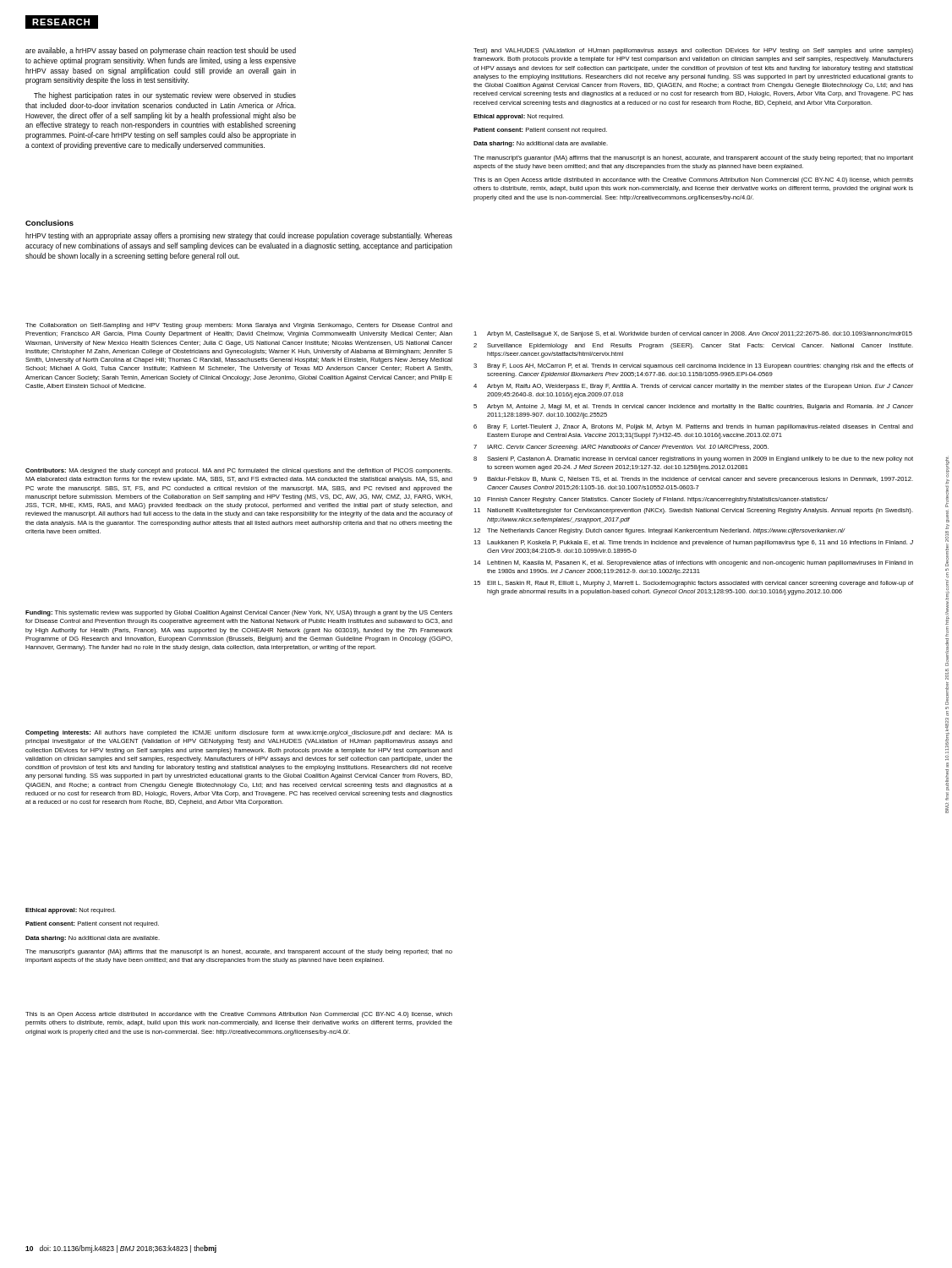This screenshot has height=1268, width=952.
Task: Locate the block of text that opens with "Contributors: MA designed the"
Action: pyautogui.click(x=239, y=501)
